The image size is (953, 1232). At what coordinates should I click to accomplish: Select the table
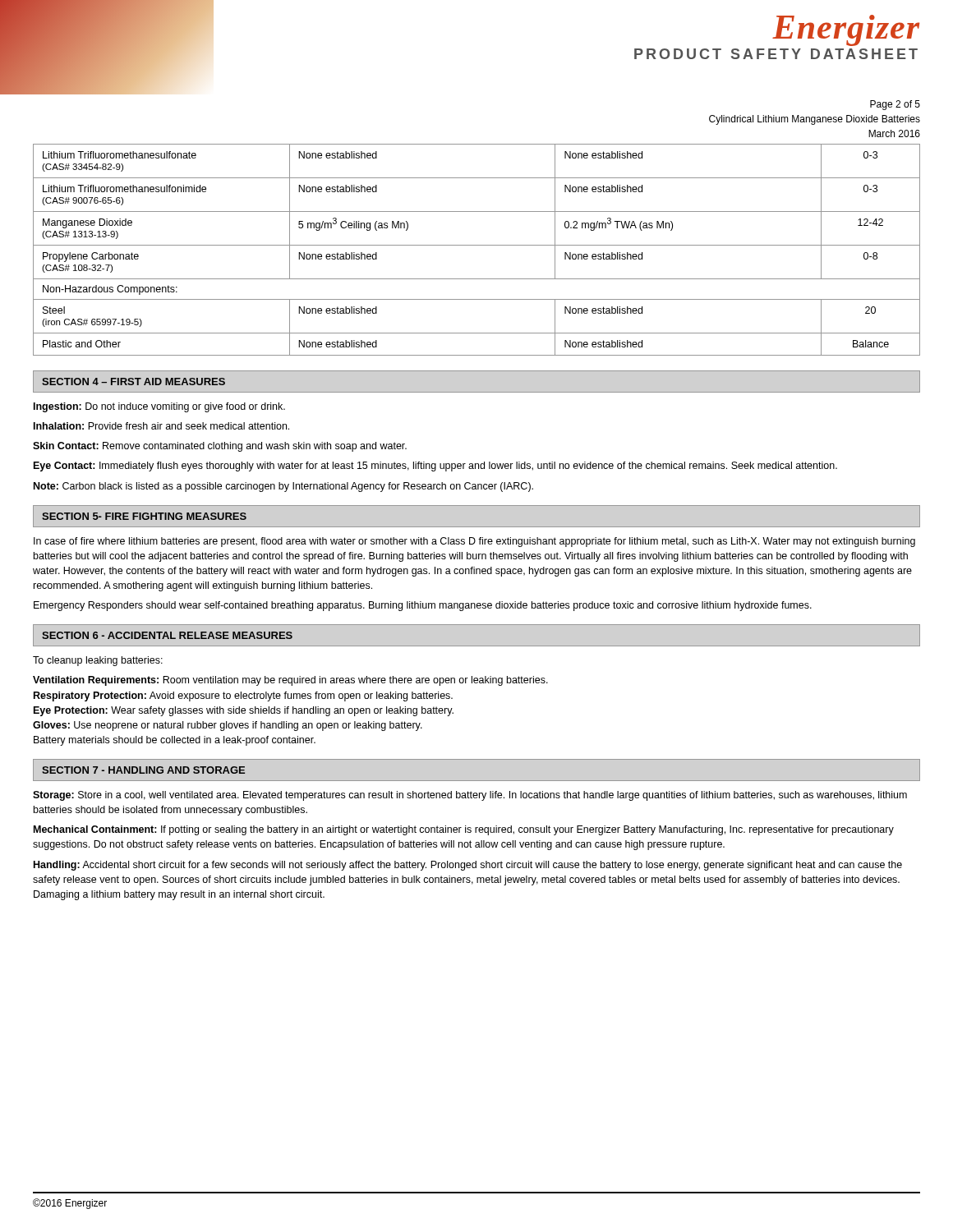(x=476, y=250)
